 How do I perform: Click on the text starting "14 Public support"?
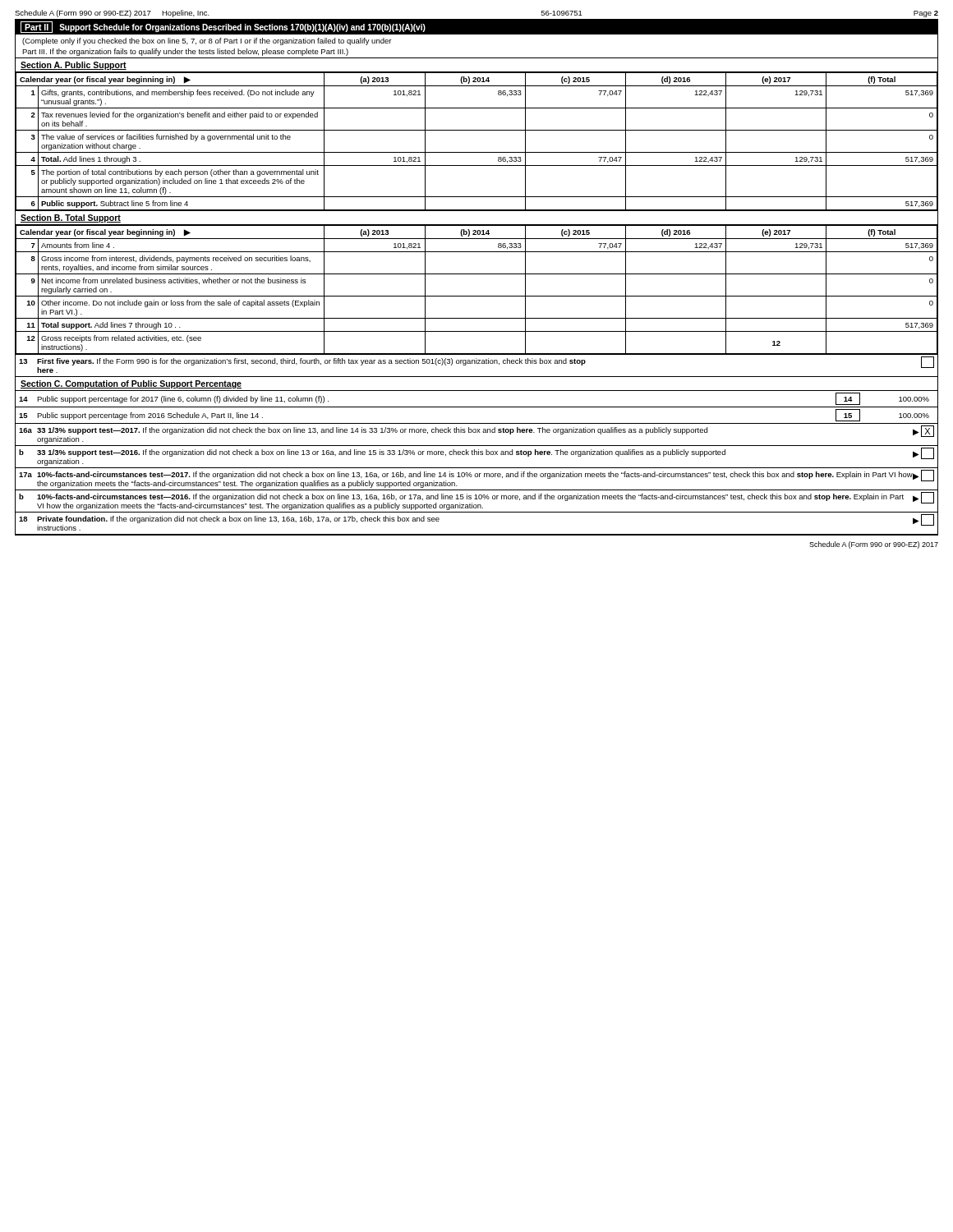[476, 399]
